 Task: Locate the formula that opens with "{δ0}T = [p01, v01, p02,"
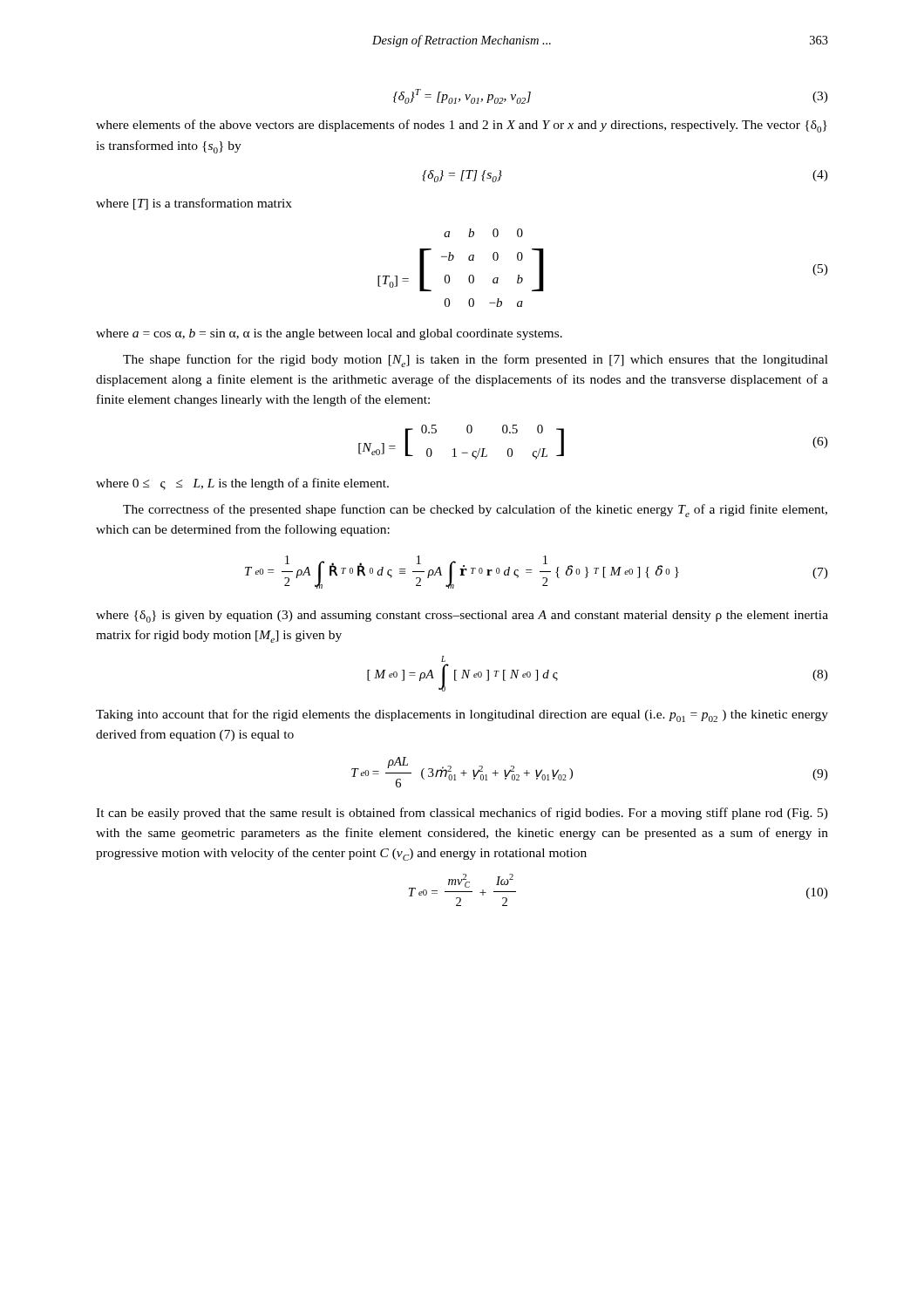point(462,96)
